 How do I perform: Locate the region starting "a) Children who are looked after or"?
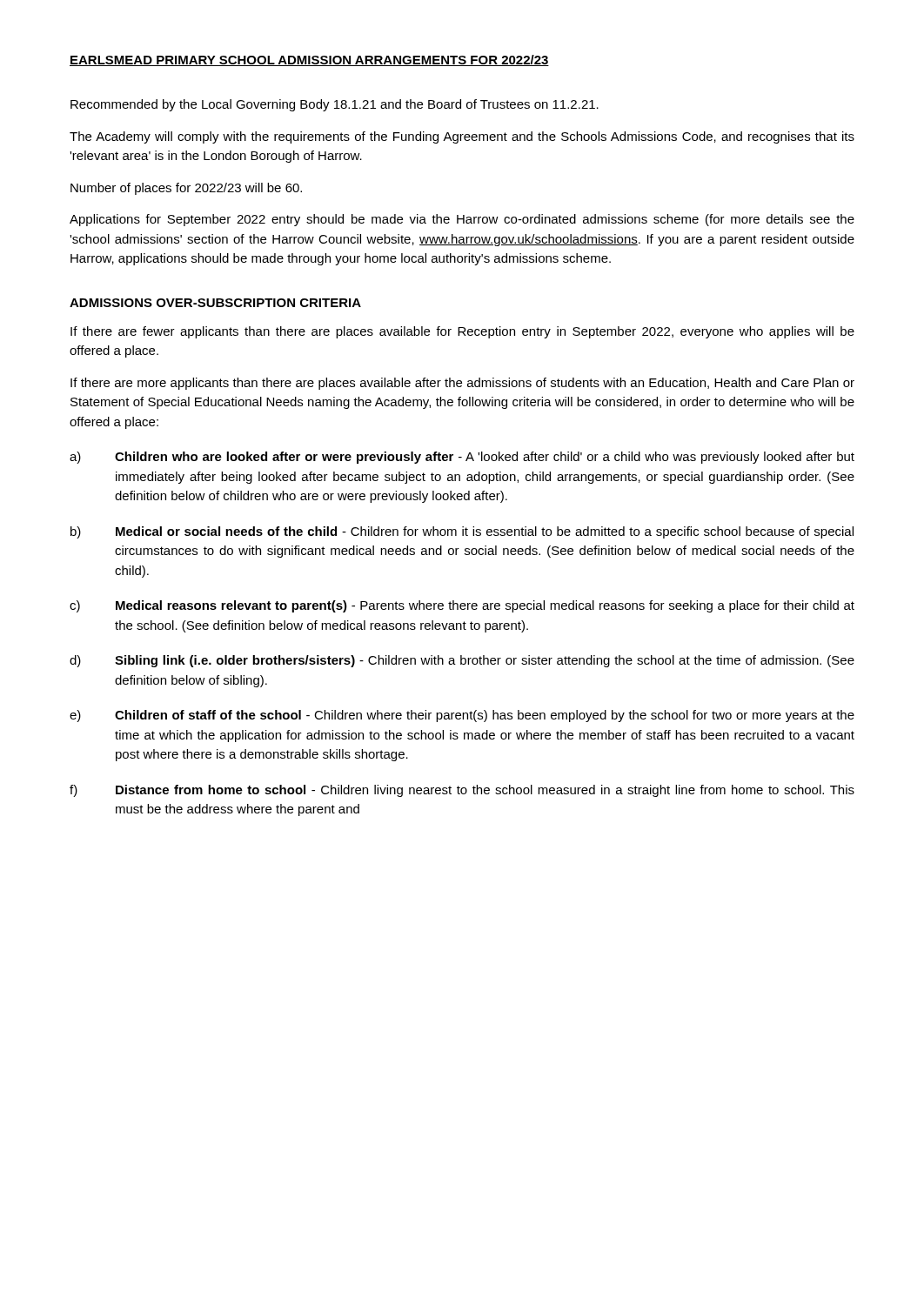pos(462,477)
